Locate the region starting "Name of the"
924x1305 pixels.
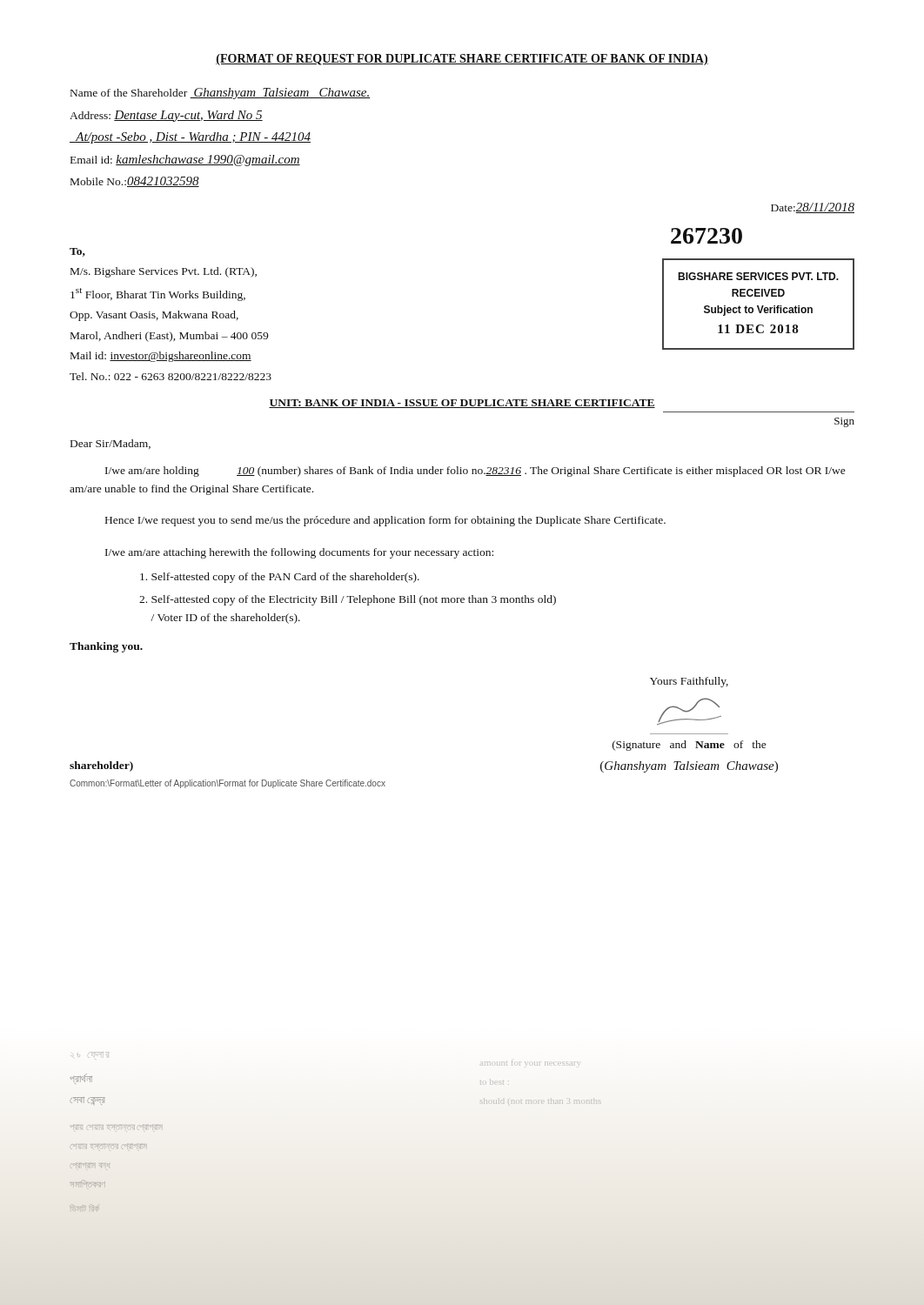(220, 137)
